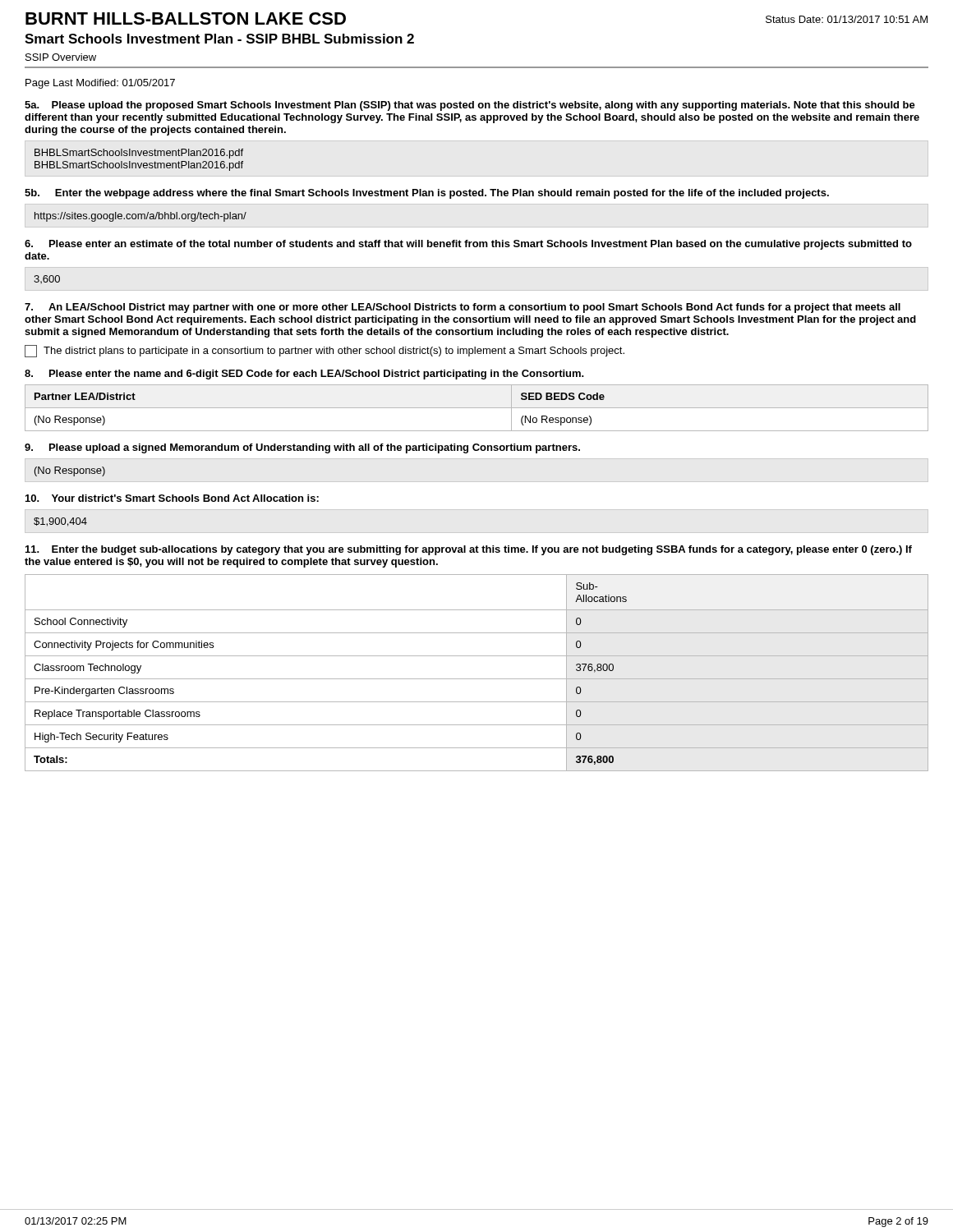Navigate to the text block starting "Your district's Smart Schools Bond"
Screen dimensions: 1232x953
coord(172,498)
